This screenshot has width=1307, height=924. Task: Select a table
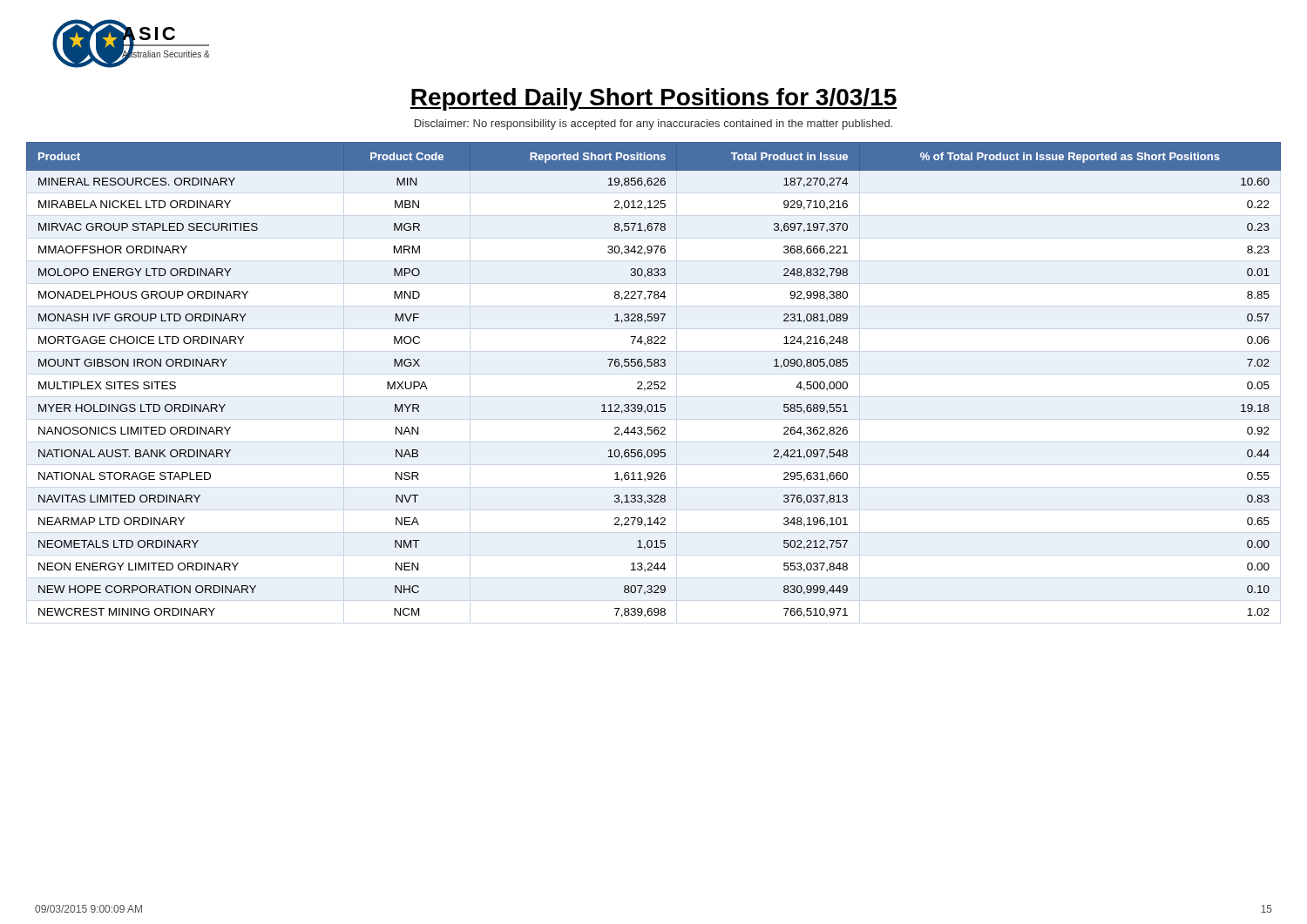click(x=654, y=383)
